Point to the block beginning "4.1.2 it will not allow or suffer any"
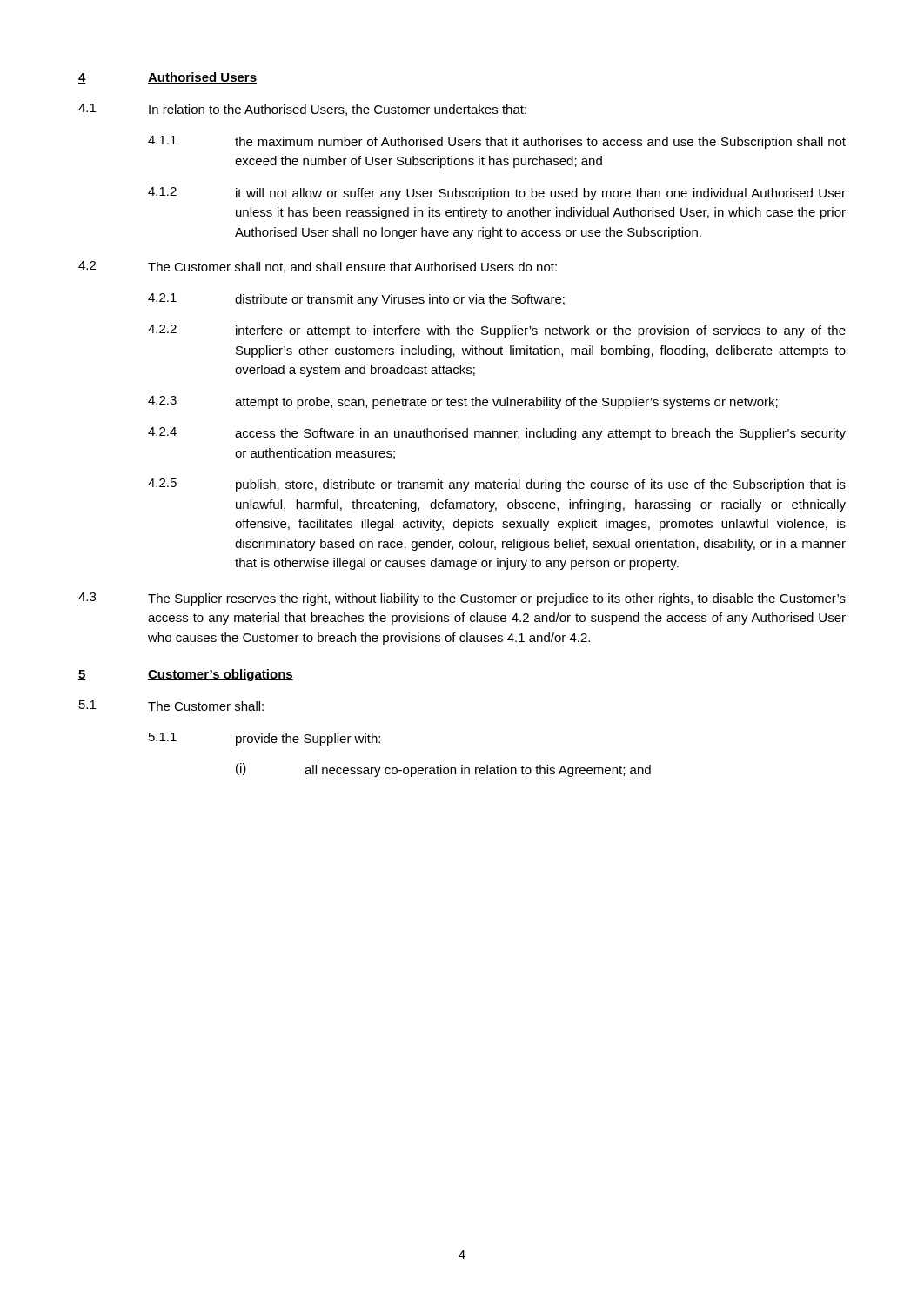Viewport: 924px width, 1305px height. coord(497,212)
